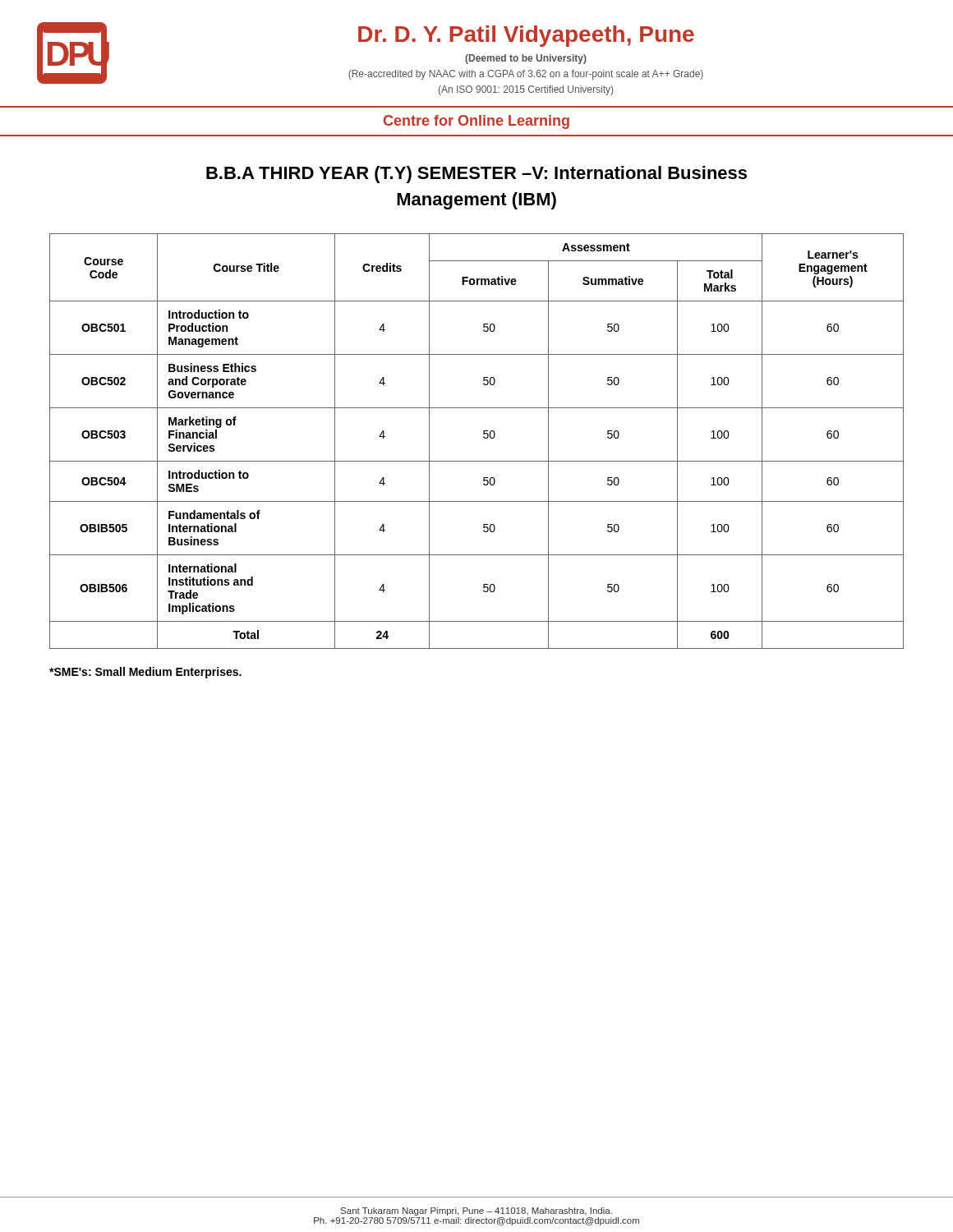Find a table
This screenshot has height=1232, width=953.
coord(476,441)
